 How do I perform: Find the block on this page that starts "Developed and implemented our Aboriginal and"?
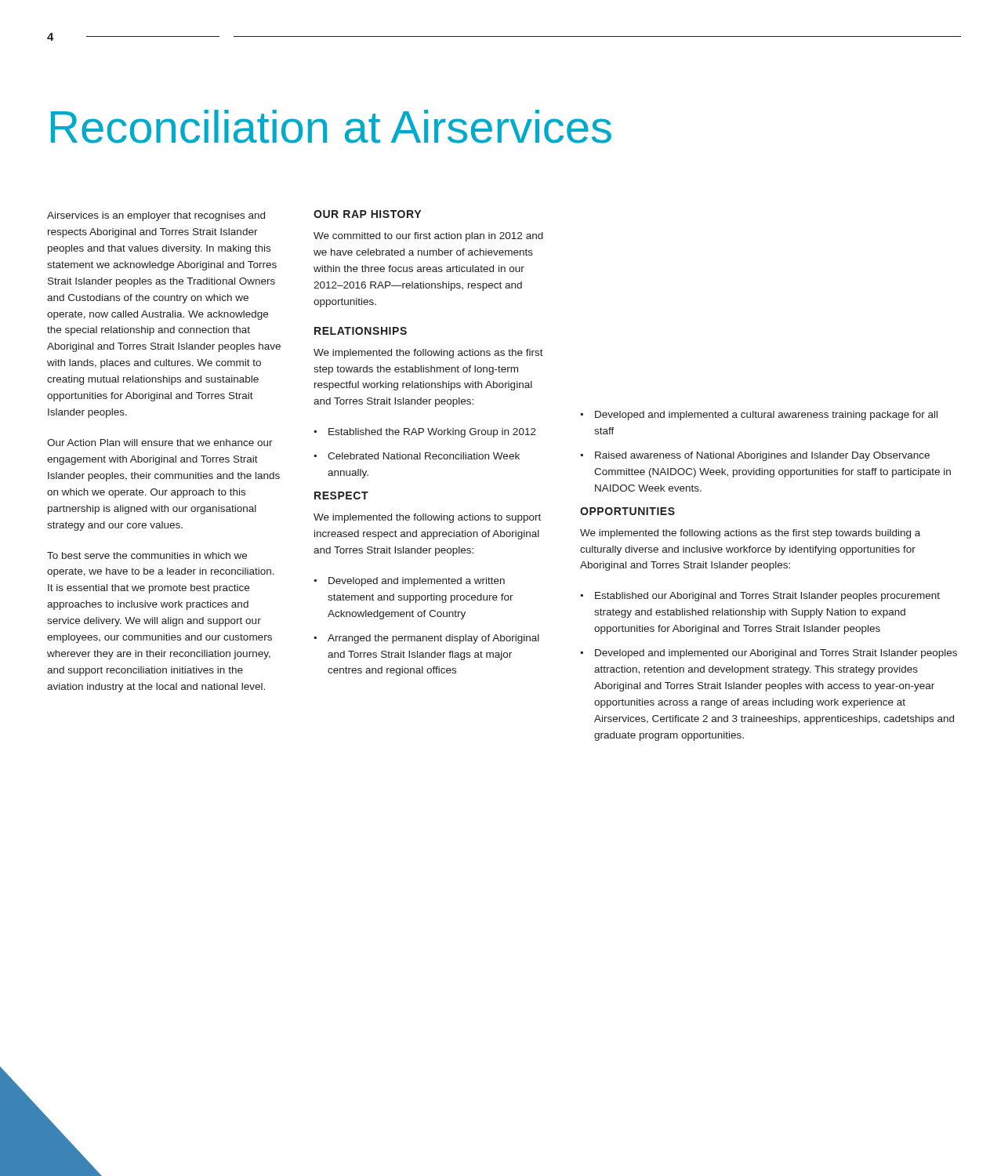(776, 694)
